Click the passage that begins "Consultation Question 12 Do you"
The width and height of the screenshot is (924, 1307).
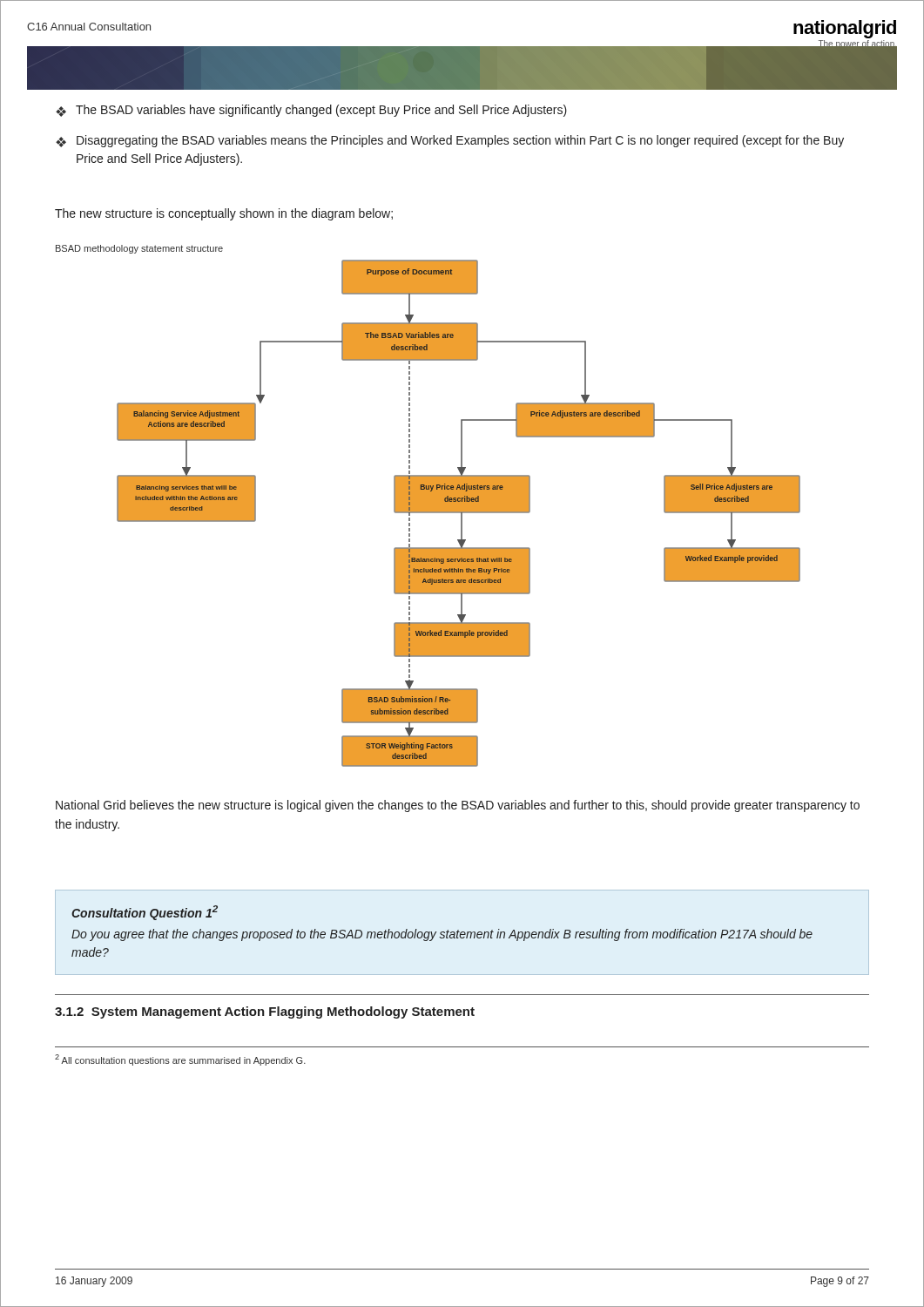pyautogui.click(x=462, y=932)
